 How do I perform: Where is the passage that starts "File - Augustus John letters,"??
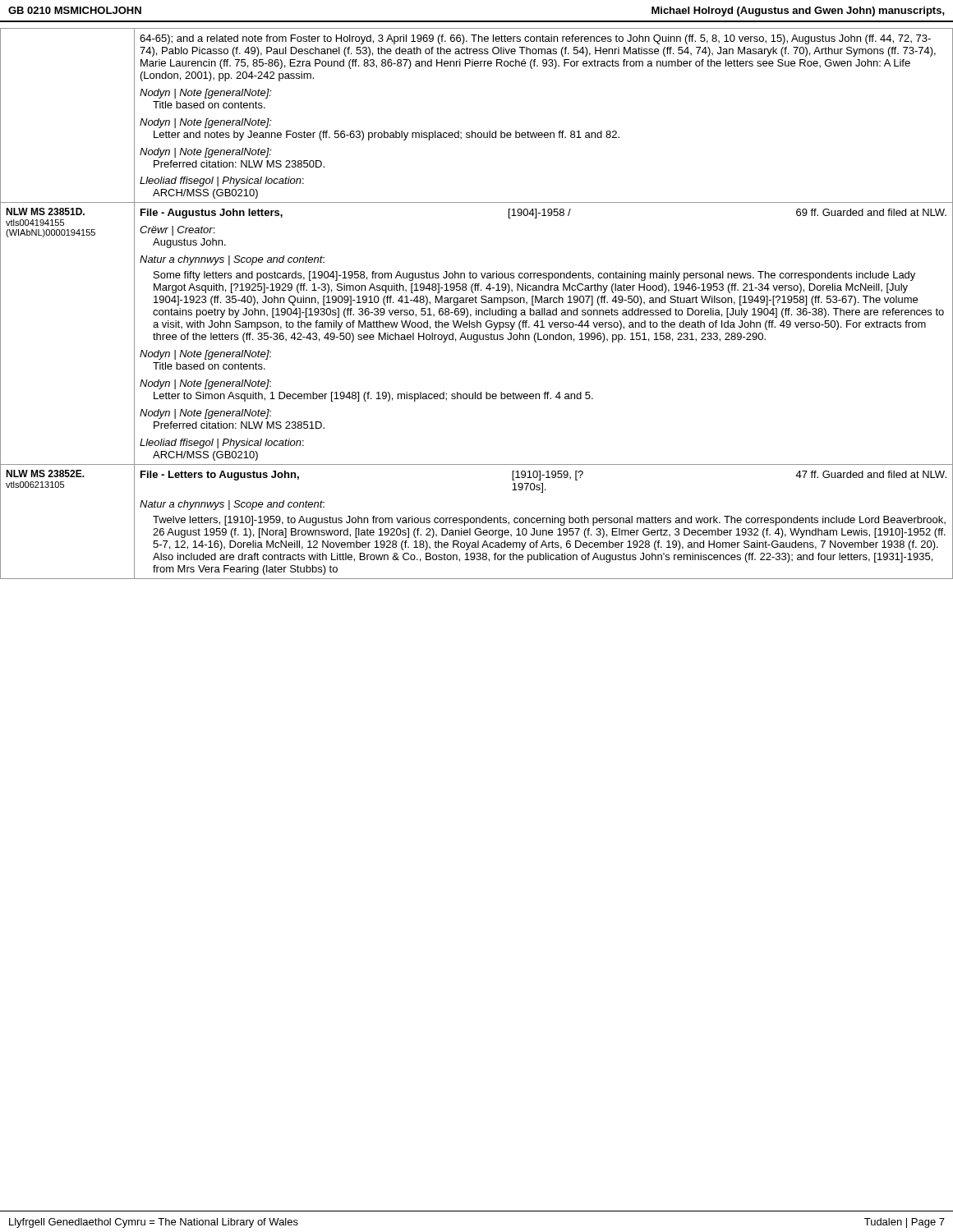click(543, 212)
